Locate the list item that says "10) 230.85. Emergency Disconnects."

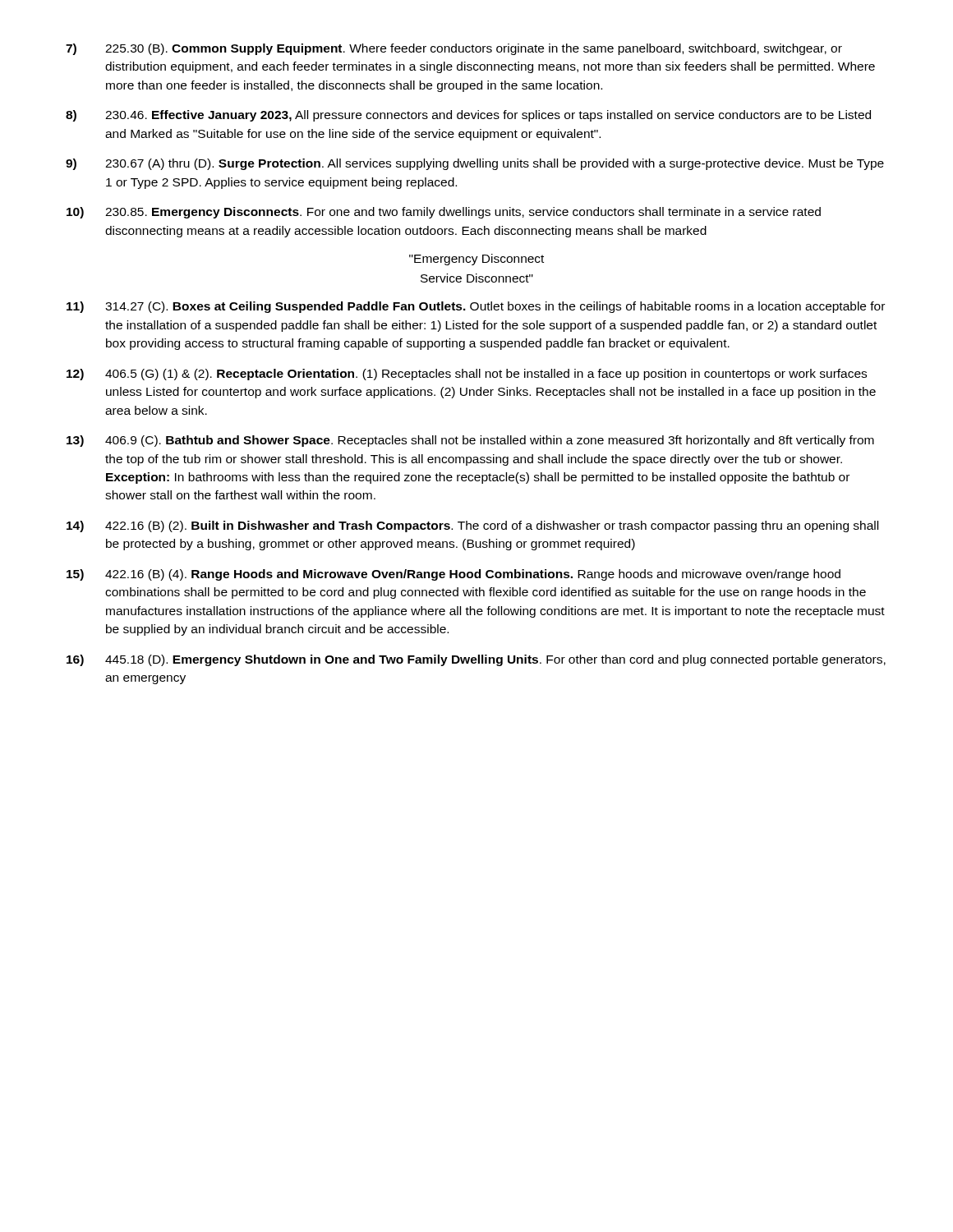click(476, 222)
